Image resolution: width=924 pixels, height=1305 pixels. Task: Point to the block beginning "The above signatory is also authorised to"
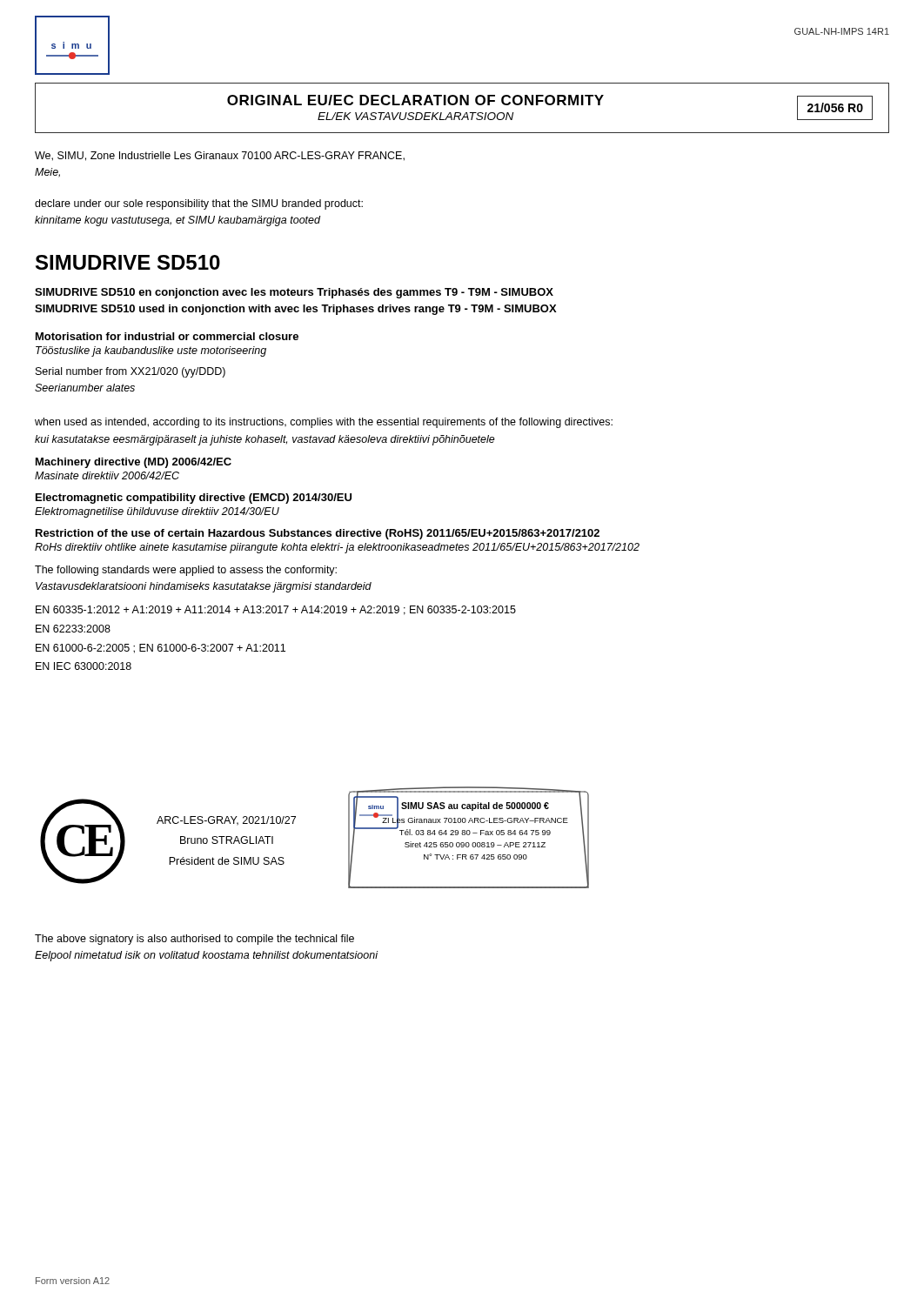(x=206, y=947)
